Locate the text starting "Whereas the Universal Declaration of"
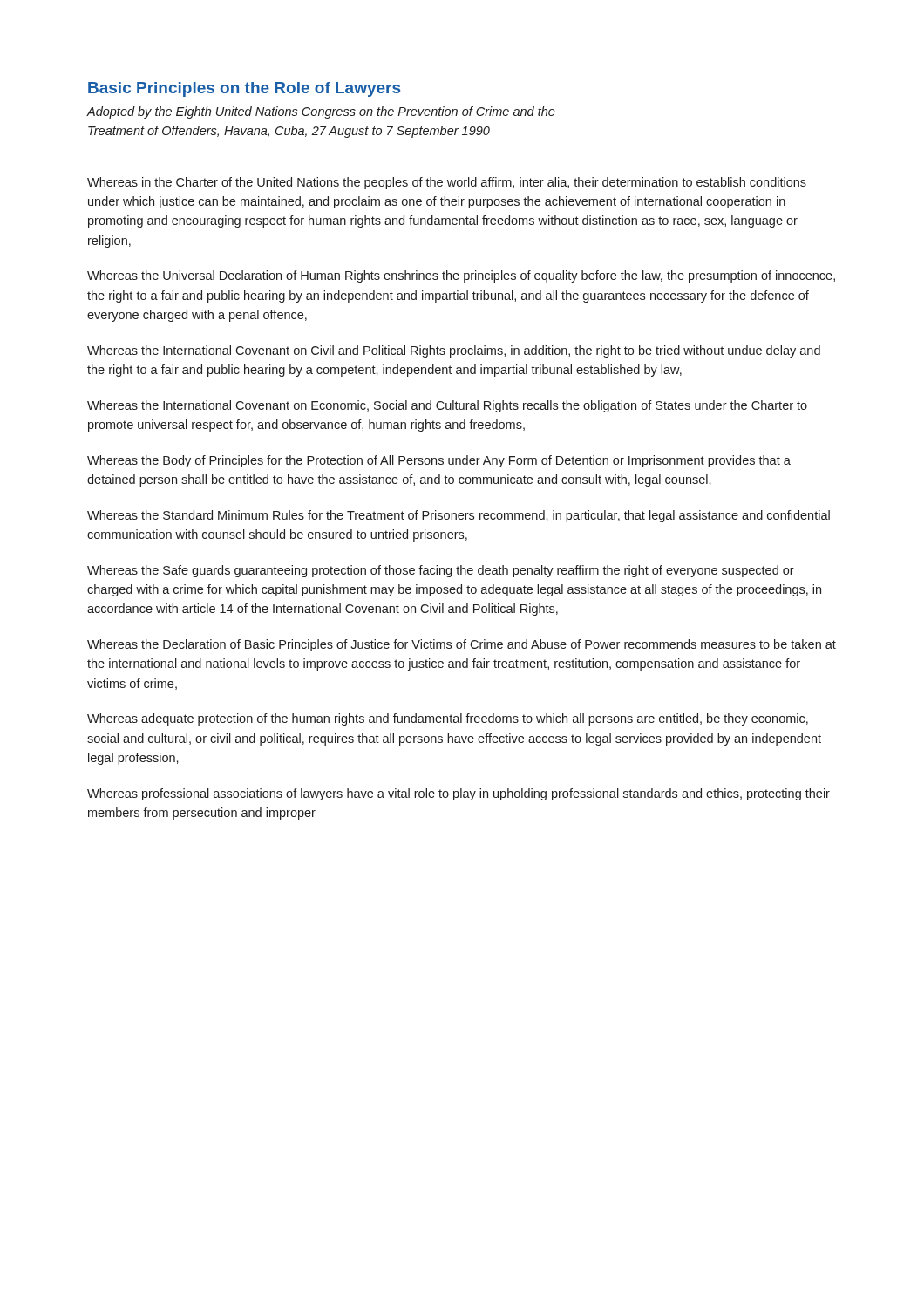This screenshot has height=1308, width=924. [462, 296]
